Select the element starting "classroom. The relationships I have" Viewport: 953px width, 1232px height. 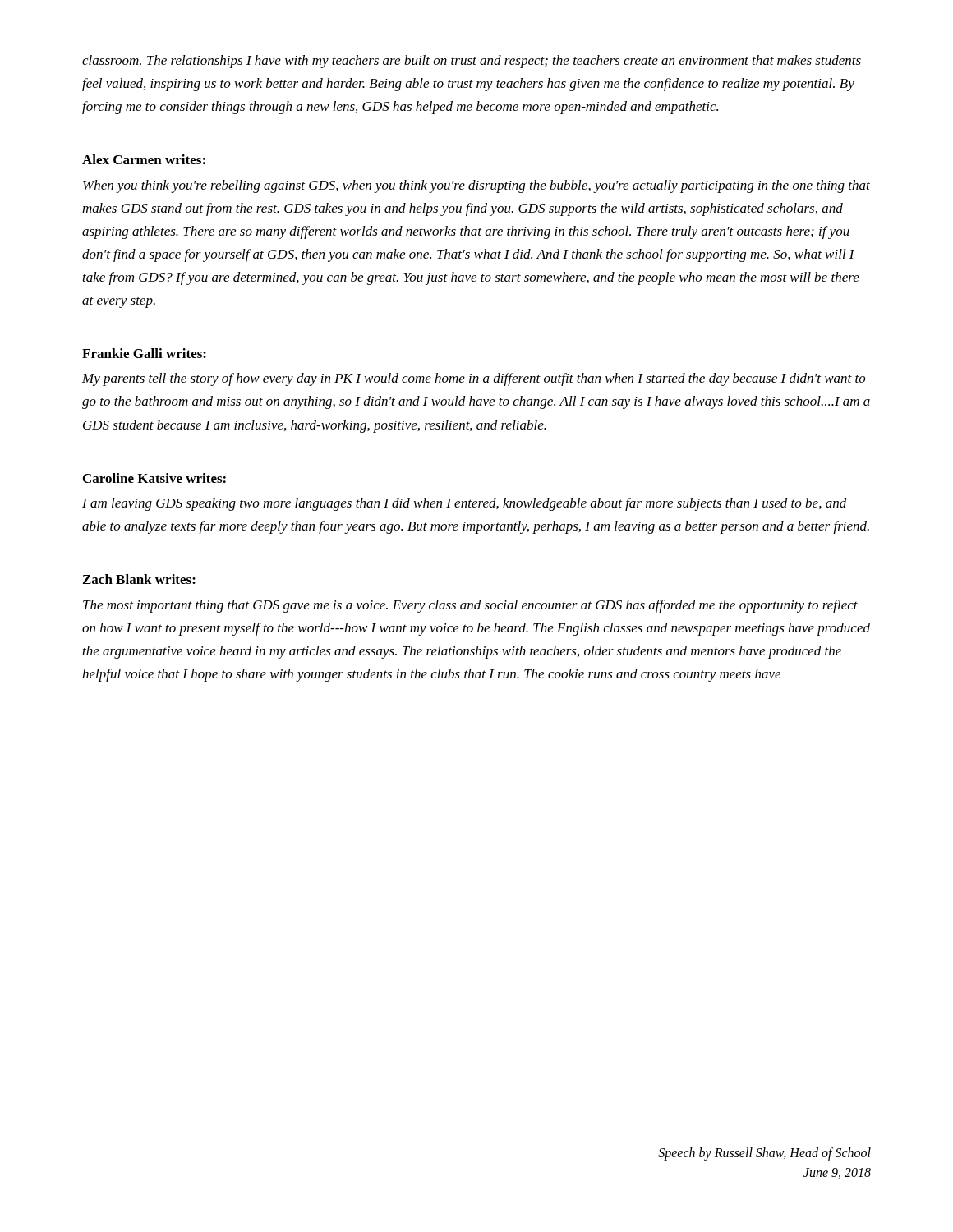click(472, 83)
